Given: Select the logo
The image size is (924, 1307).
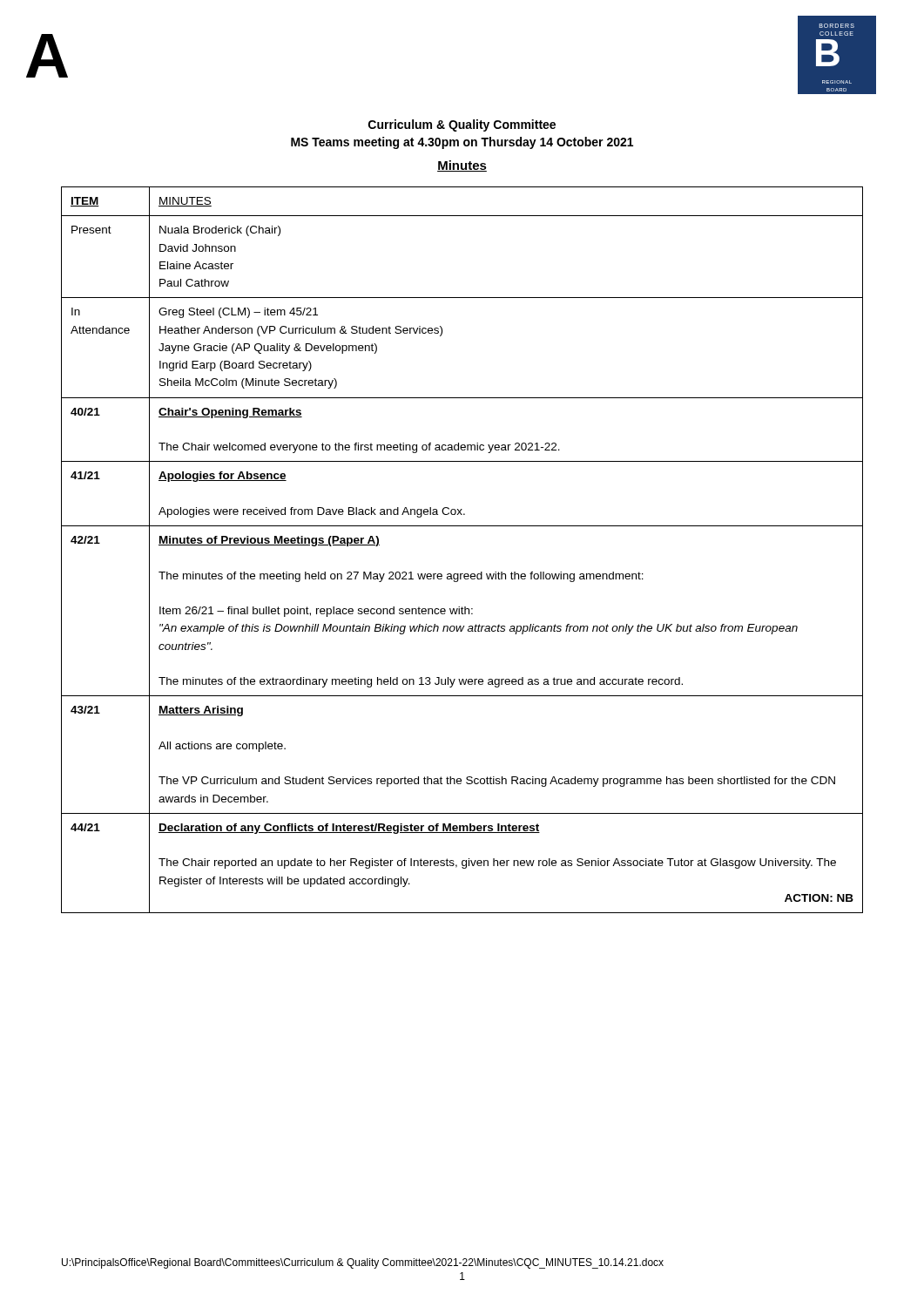Looking at the screenshot, I should coord(837,55).
